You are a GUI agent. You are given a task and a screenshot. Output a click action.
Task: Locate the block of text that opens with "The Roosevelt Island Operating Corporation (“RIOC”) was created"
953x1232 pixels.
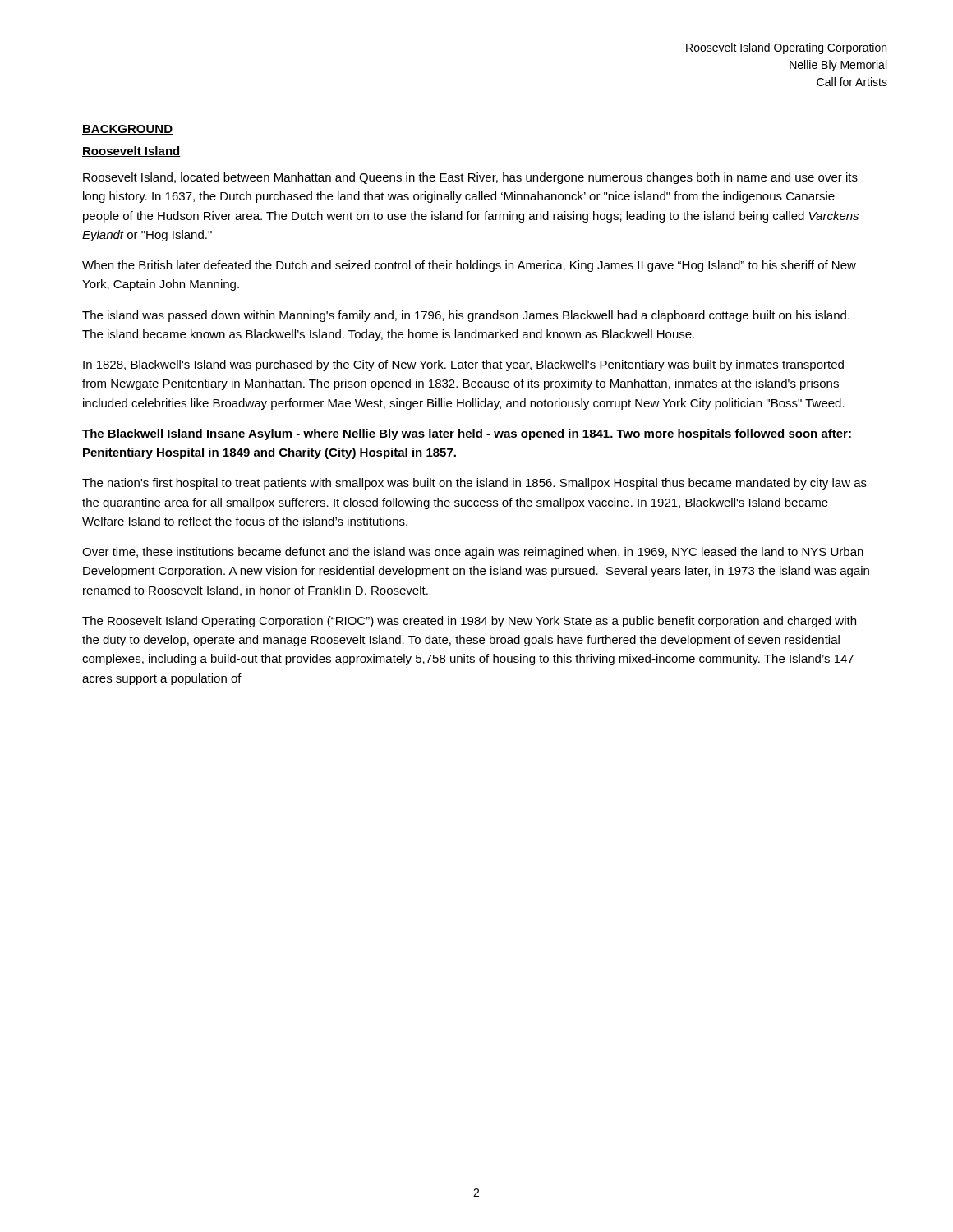[470, 649]
